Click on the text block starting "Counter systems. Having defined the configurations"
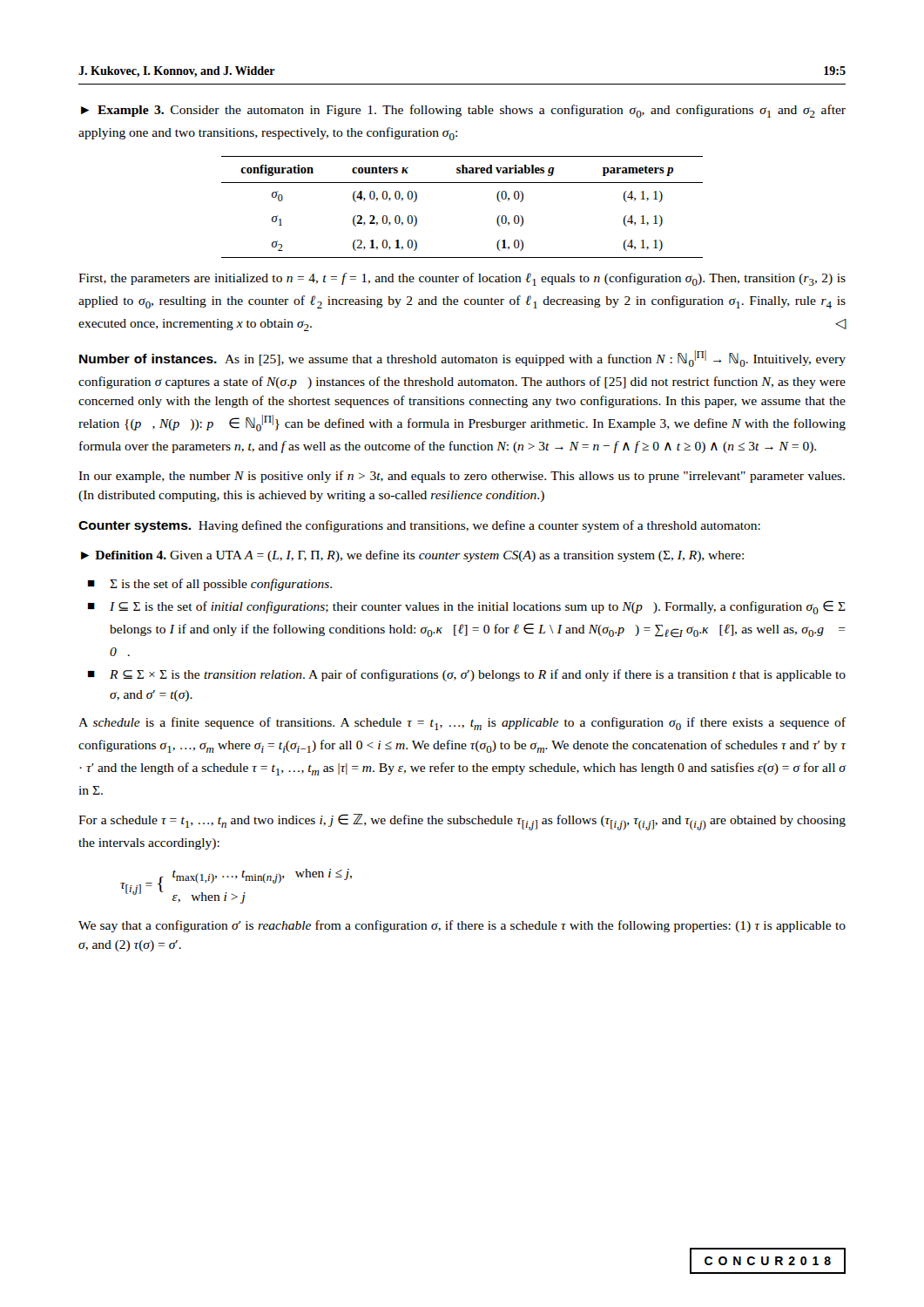Screen dimensions: 1307x924 (x=420, y=525)
